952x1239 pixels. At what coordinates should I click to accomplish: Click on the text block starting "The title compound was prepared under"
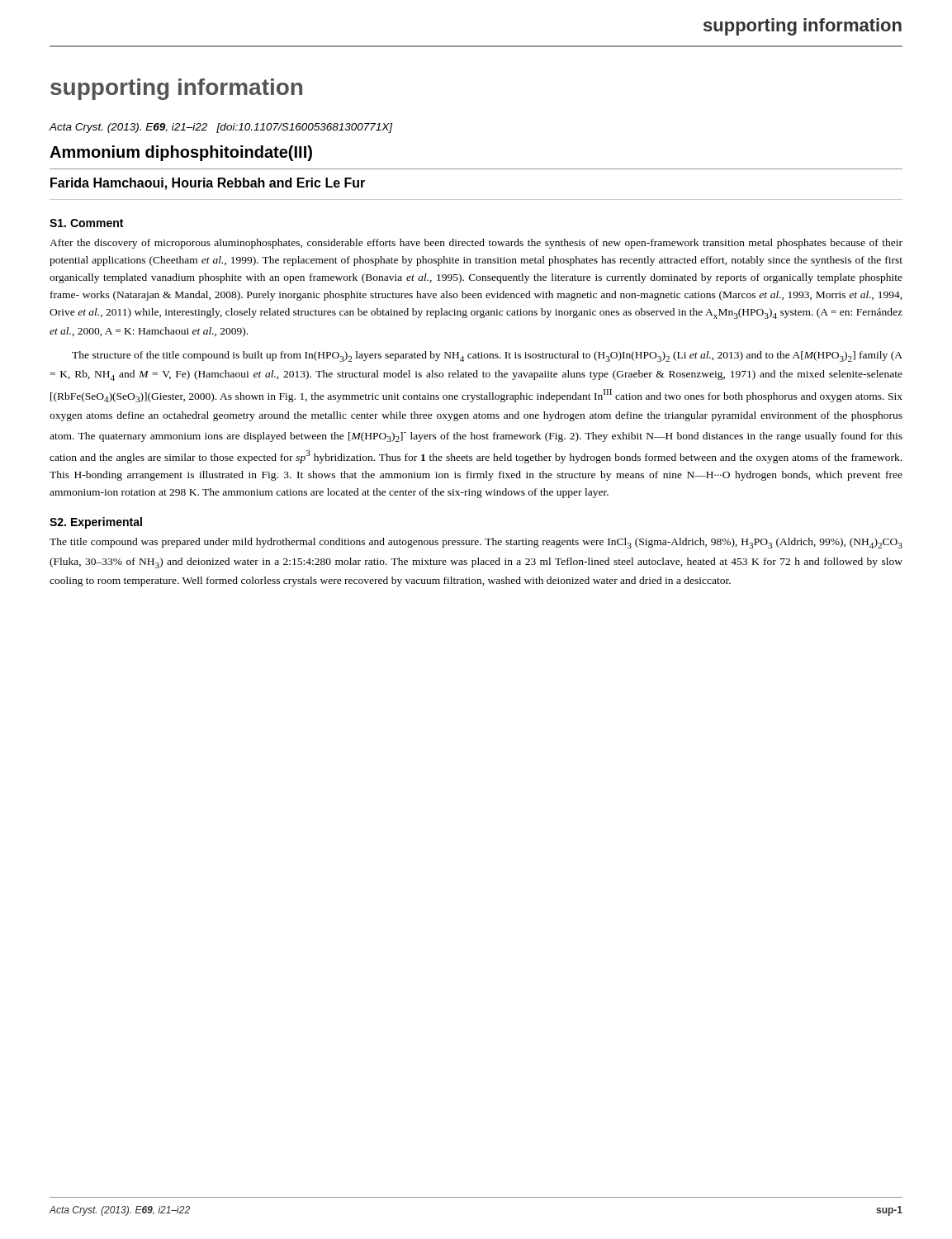[x=476, y=561]
